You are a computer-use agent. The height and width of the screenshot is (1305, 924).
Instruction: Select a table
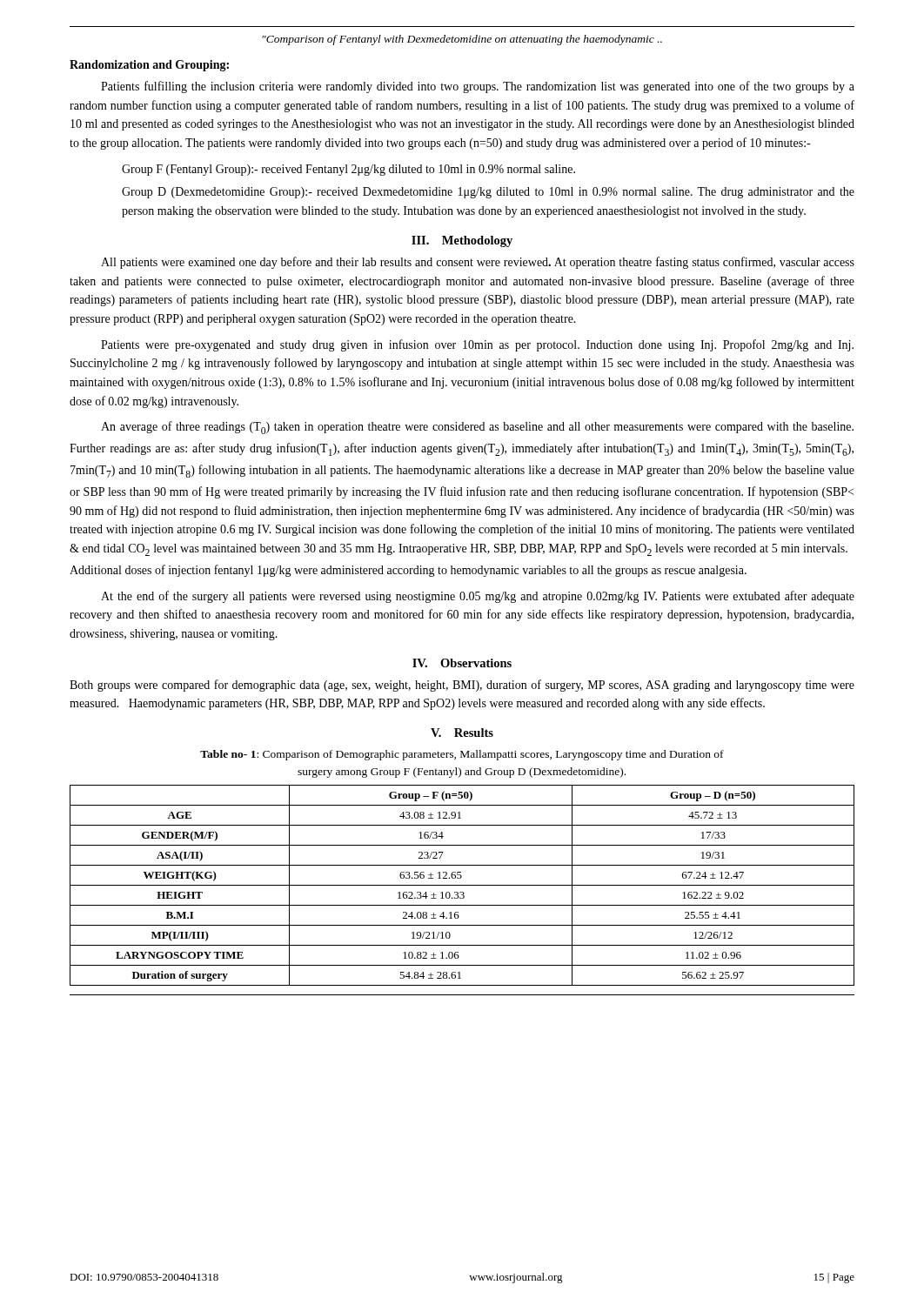(462, 885)
